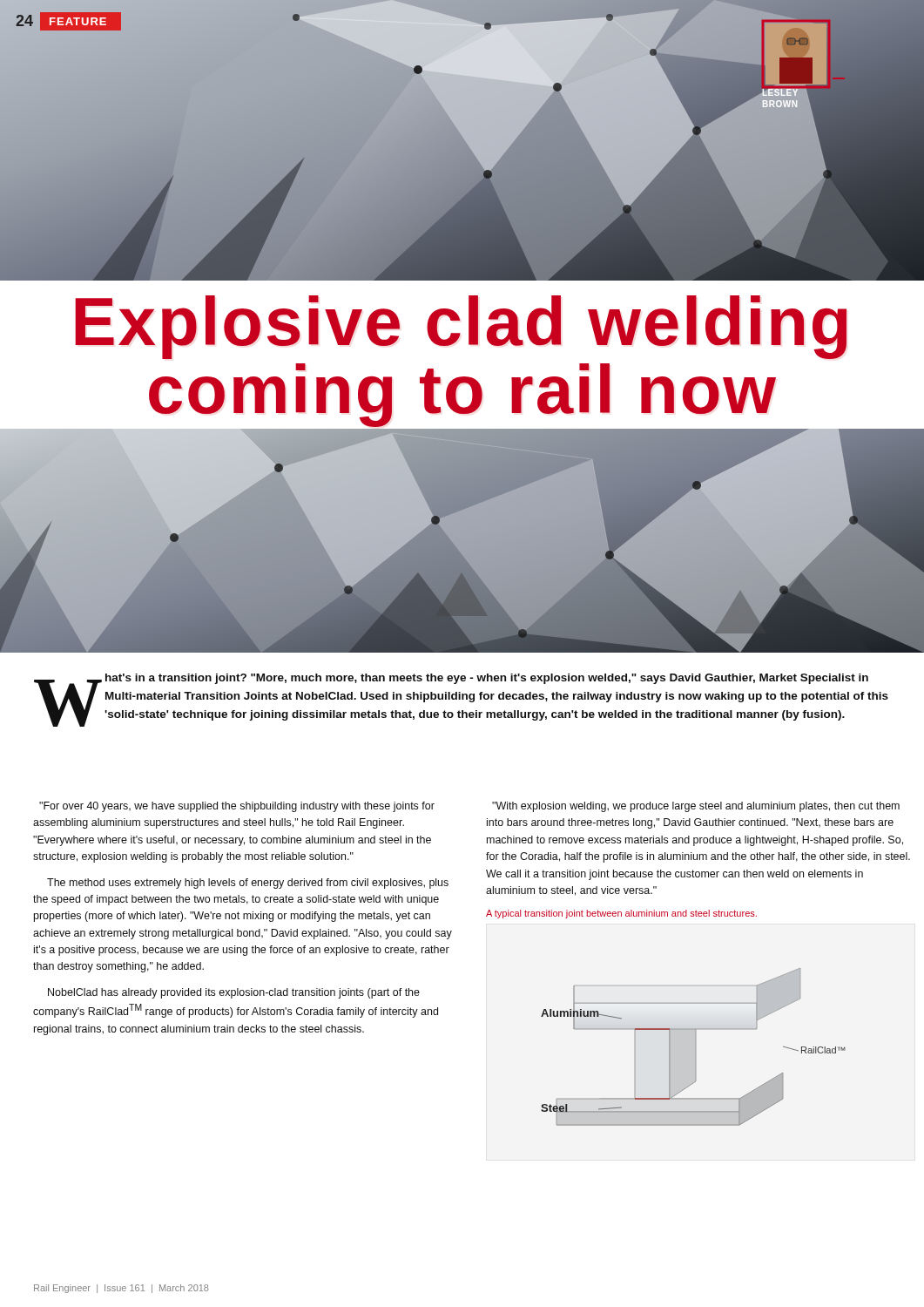The height and width of the screenshot is (1307, 924).
Task: Find the block on this page that starts ""With explosion welding, we produce"
Action: tap(700, 849)
